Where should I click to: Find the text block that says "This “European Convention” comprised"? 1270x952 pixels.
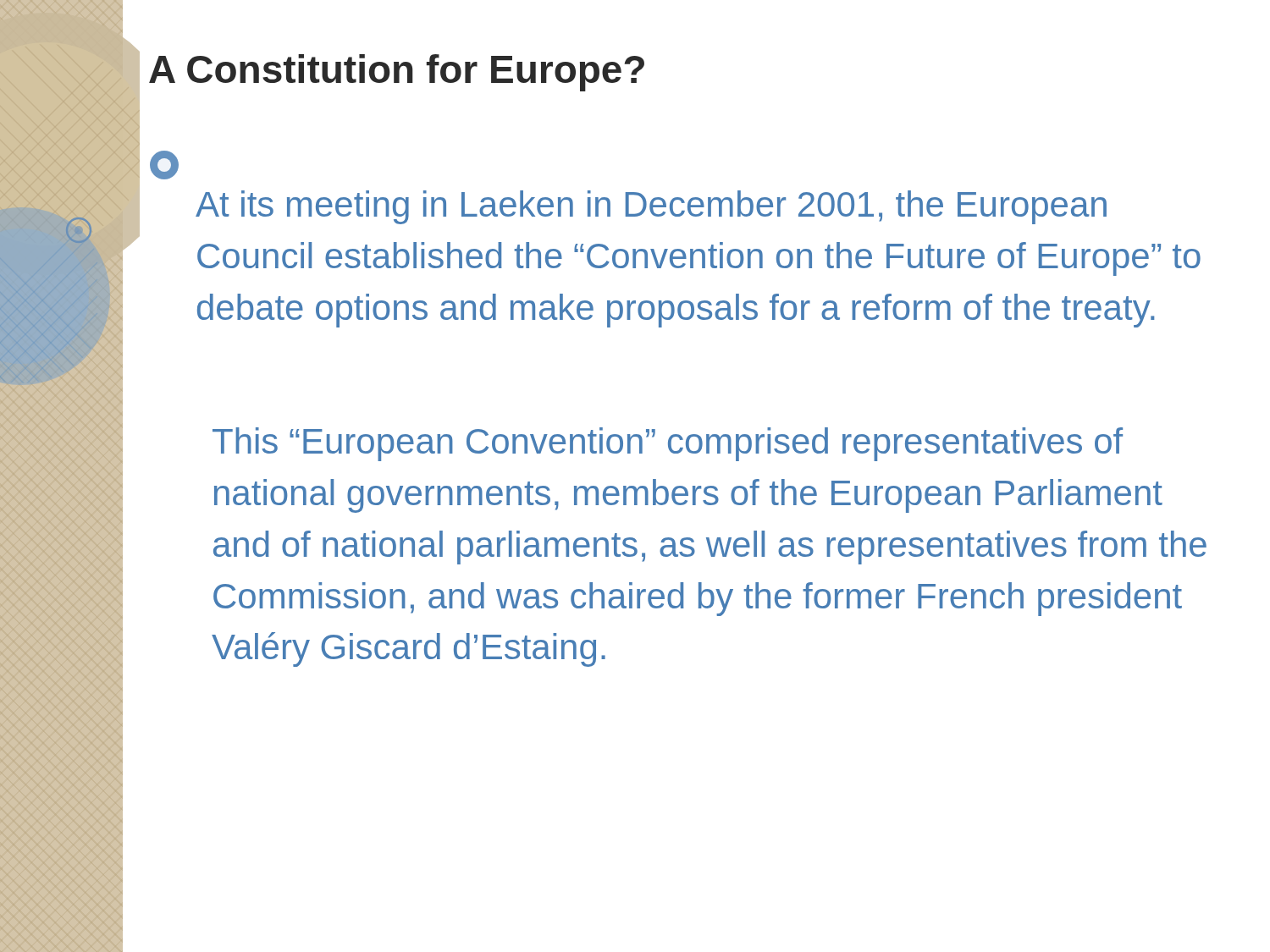pos(718,545)
